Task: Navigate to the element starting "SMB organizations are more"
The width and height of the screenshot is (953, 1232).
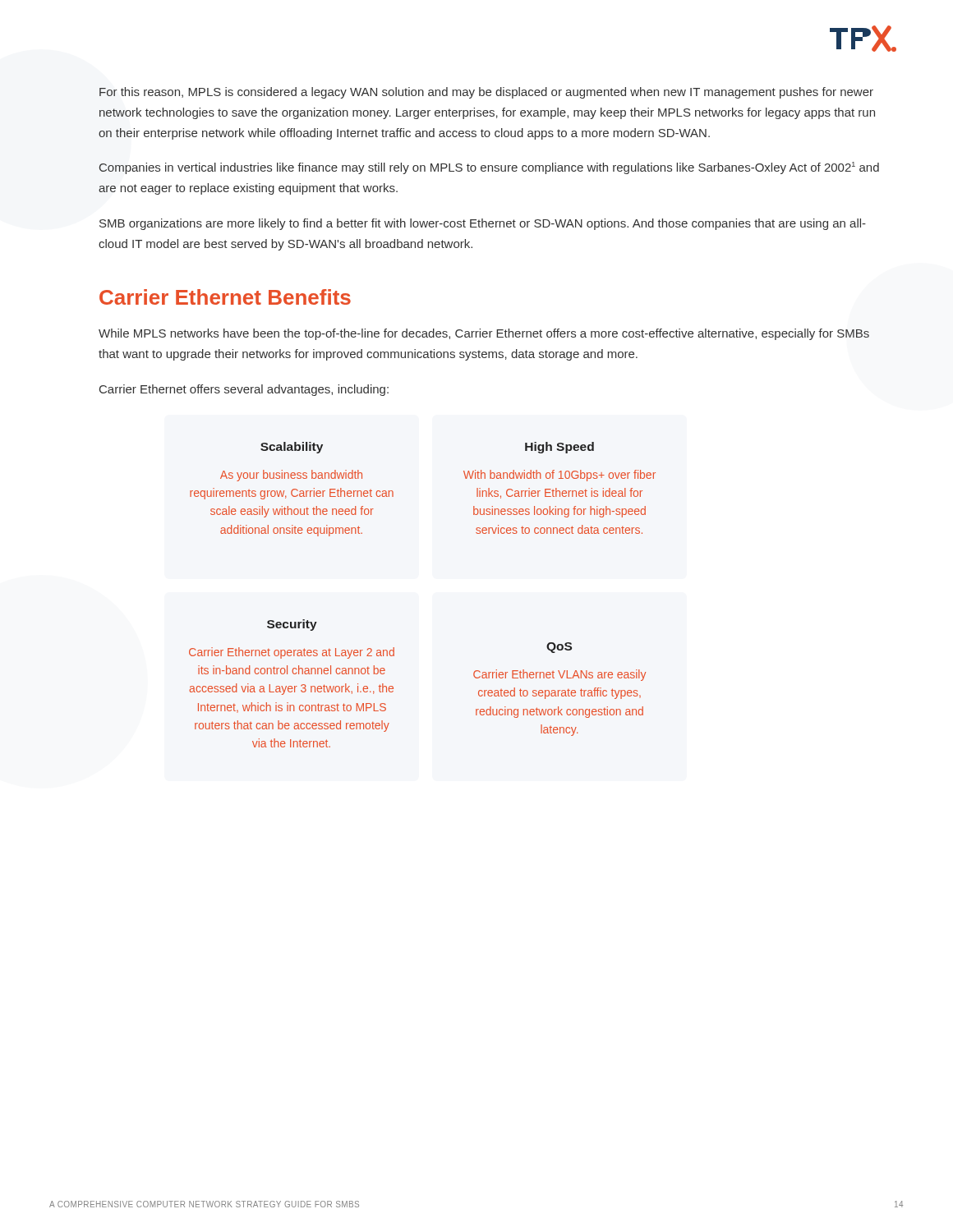Action: click(x=482, y=233)
